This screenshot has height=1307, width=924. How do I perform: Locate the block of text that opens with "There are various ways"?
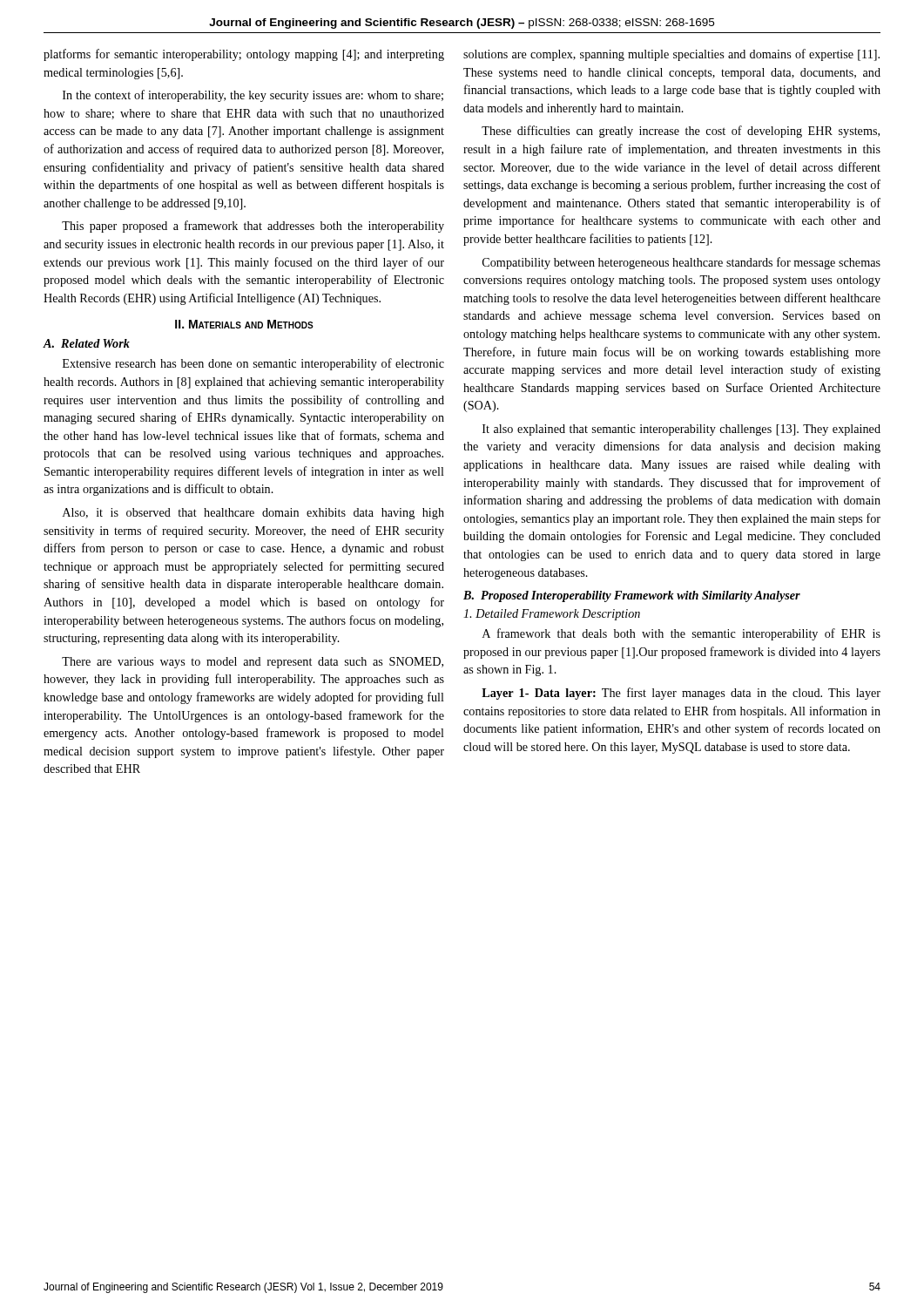(x=244, y=715)
